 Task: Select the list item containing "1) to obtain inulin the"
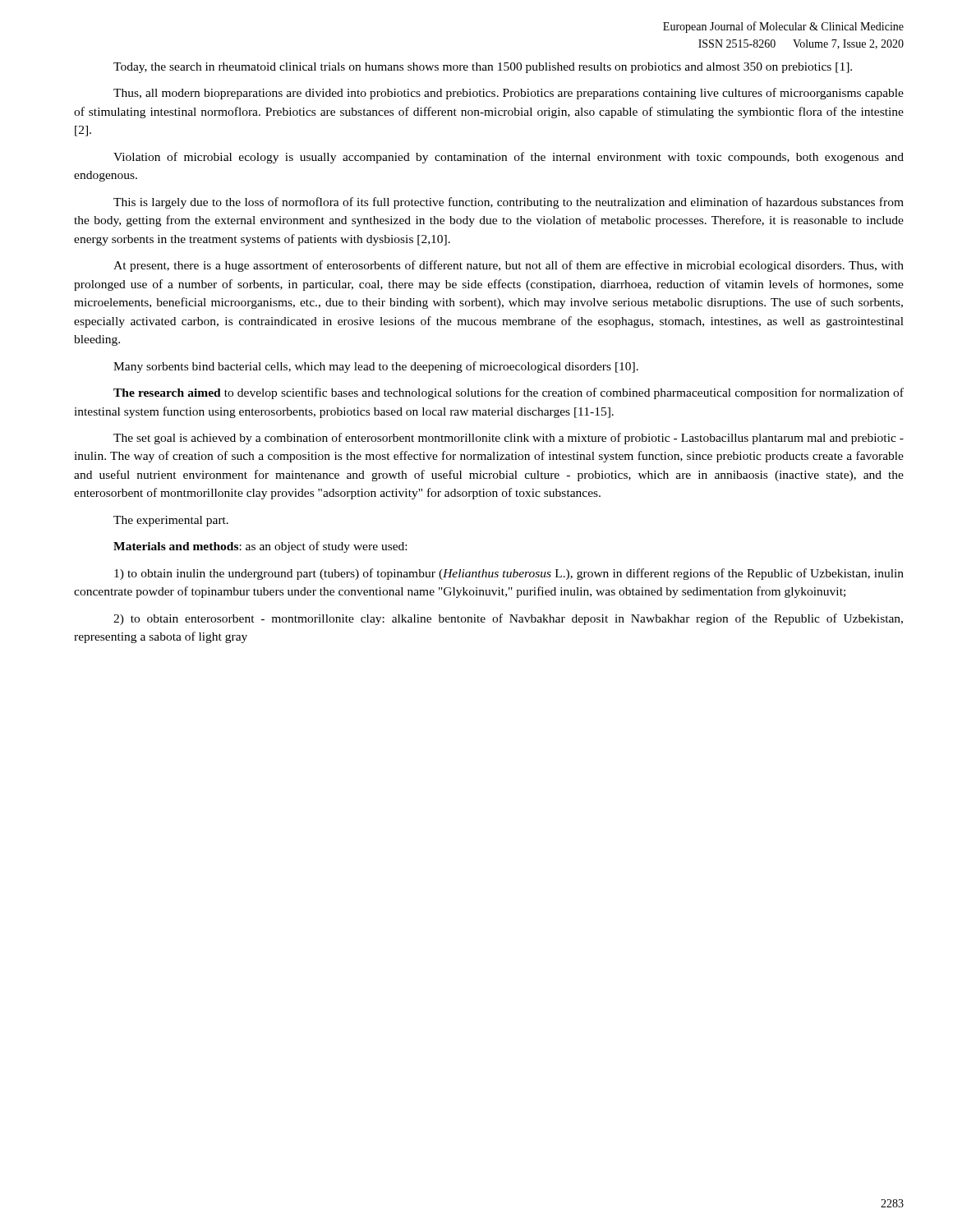click(x=489, y=583)
